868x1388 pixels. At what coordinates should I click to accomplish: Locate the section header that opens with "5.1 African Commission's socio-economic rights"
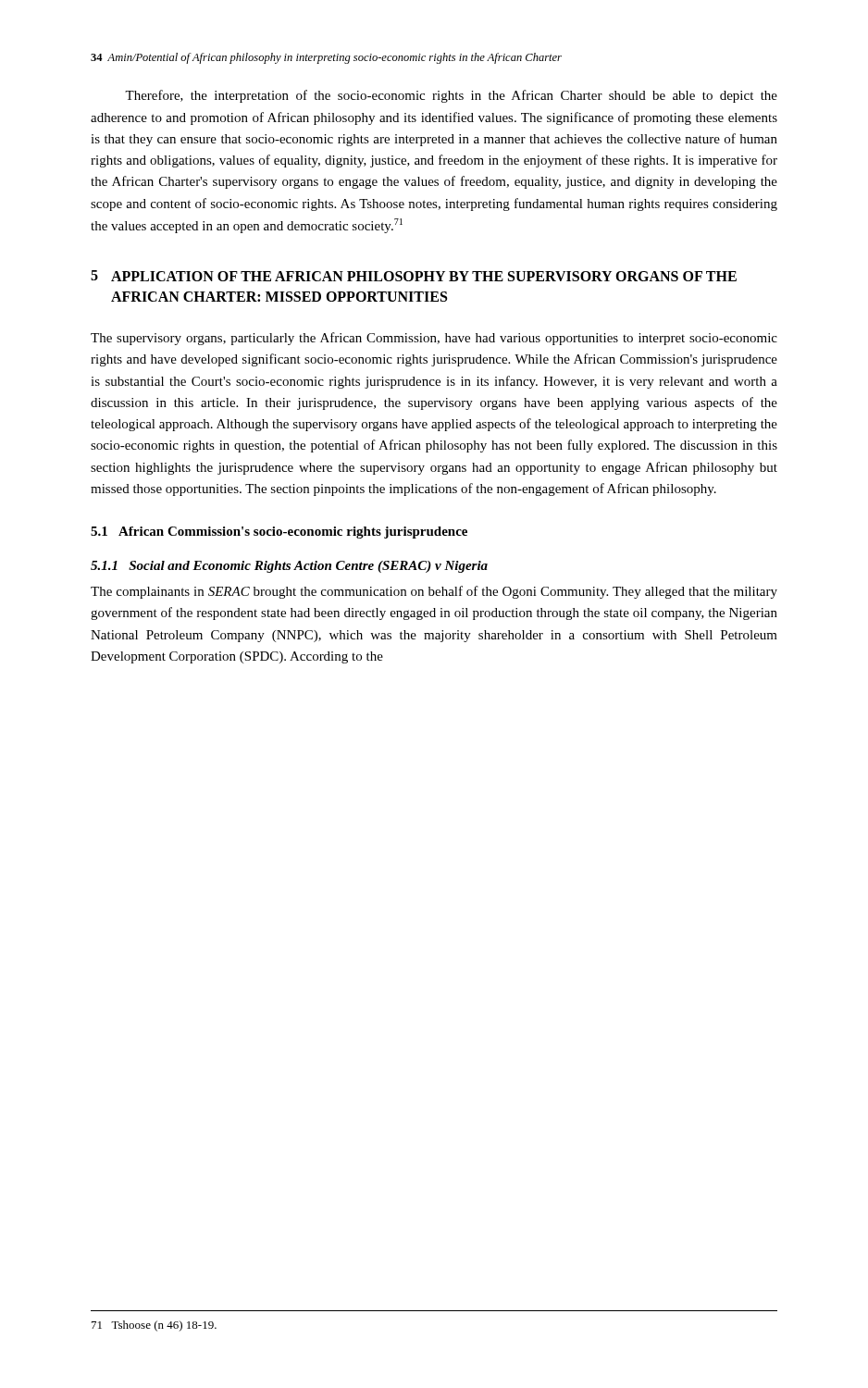click(279, 531)
